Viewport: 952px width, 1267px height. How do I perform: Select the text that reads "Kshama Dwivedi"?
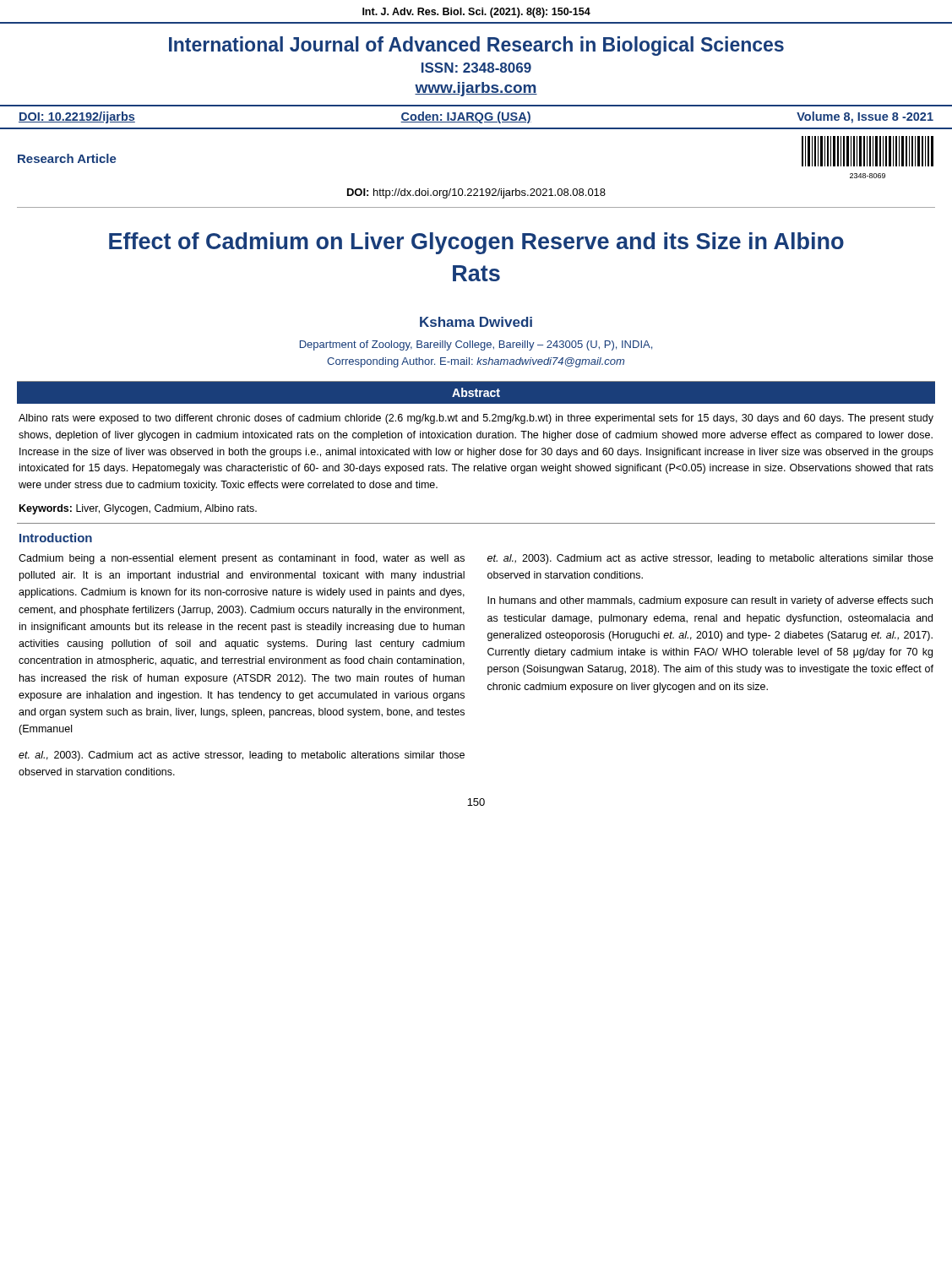tap(476, 322)
